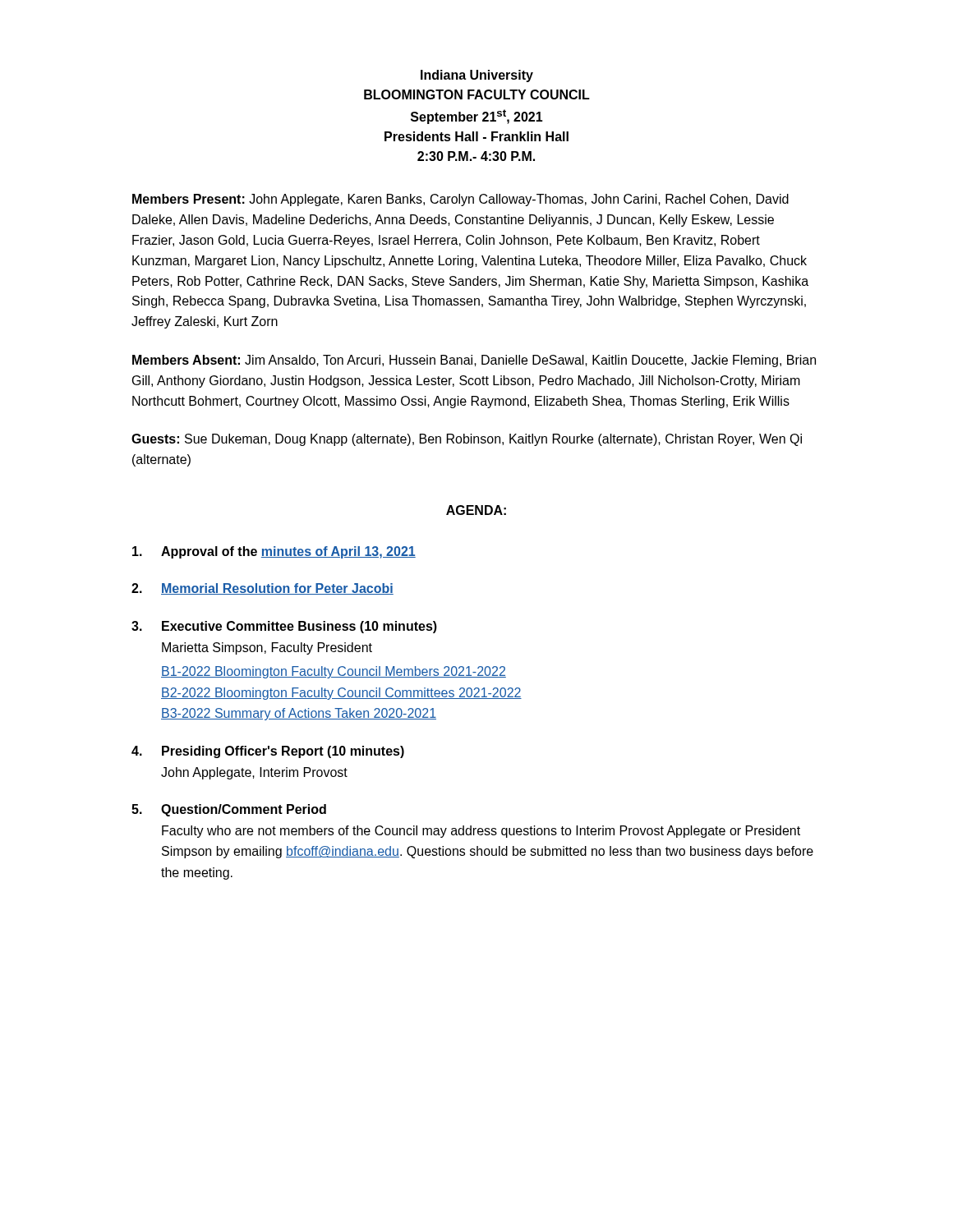Find the title with the text "Indiana University BLOOMINGTON FACULTY COUNCIL September"
The image size is (953, 1232).
[x=476, y=116]
